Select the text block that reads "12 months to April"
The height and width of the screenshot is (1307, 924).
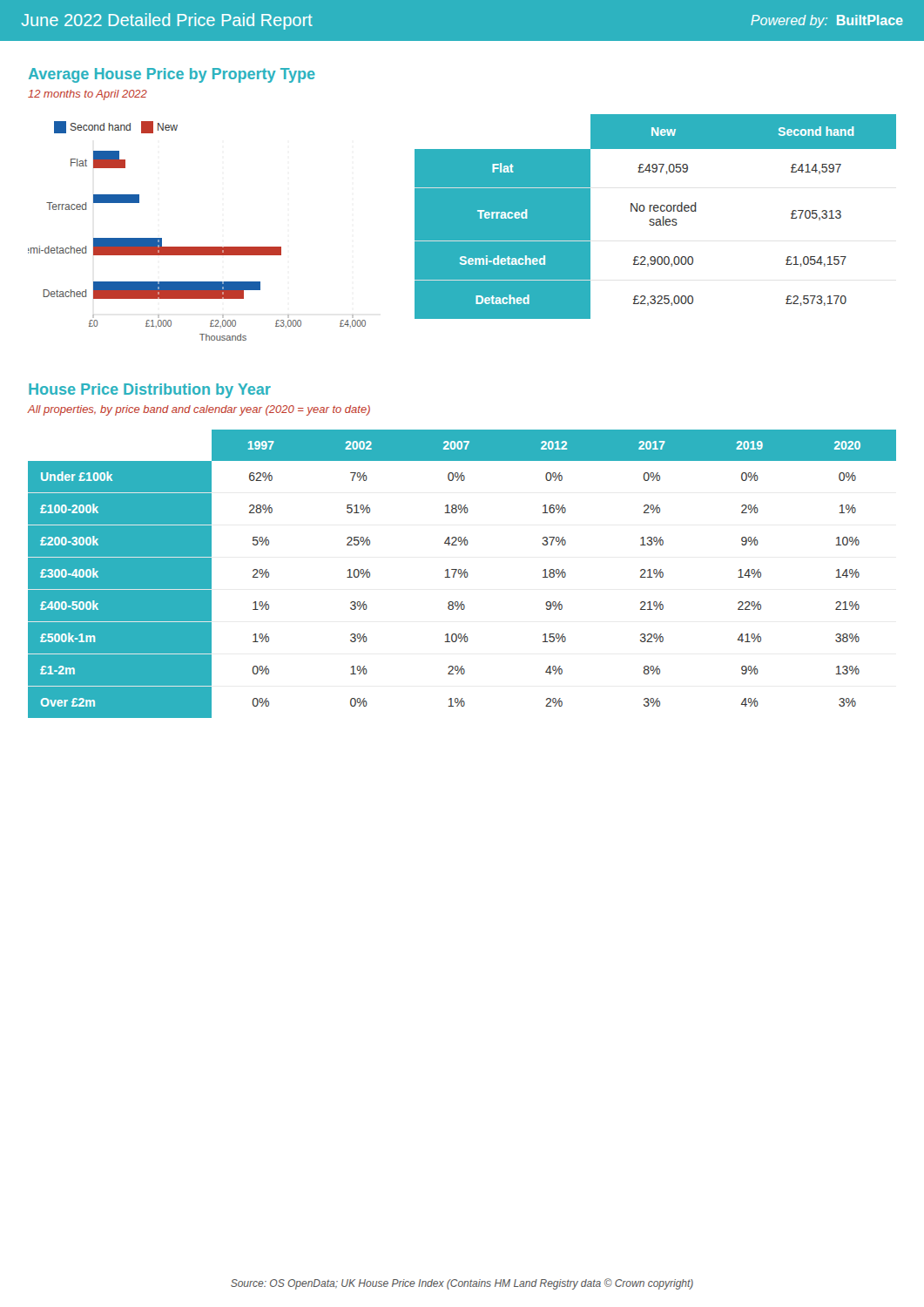click(x=87, y=94)
